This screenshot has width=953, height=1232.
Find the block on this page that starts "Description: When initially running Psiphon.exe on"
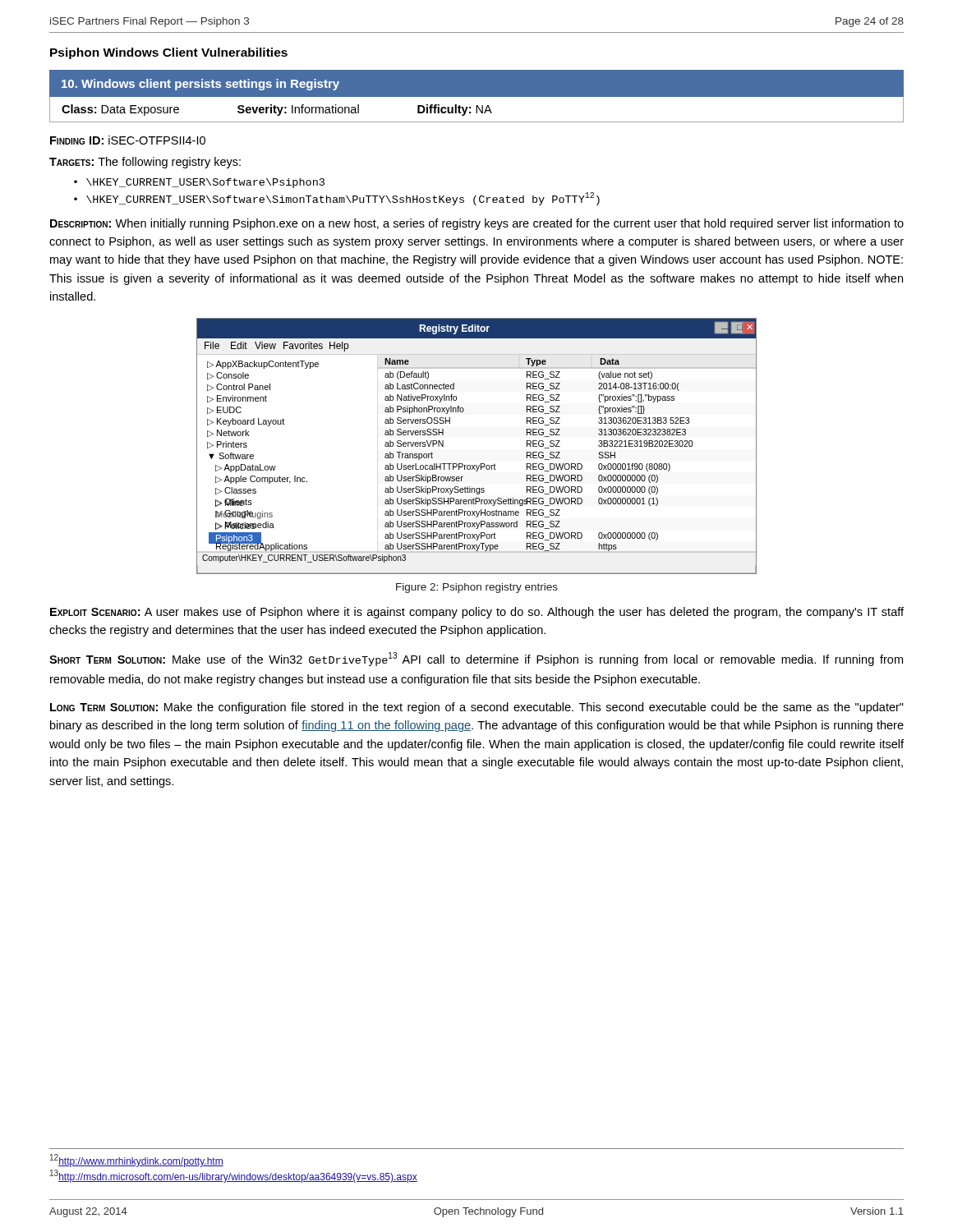click(x=476, y=260)
